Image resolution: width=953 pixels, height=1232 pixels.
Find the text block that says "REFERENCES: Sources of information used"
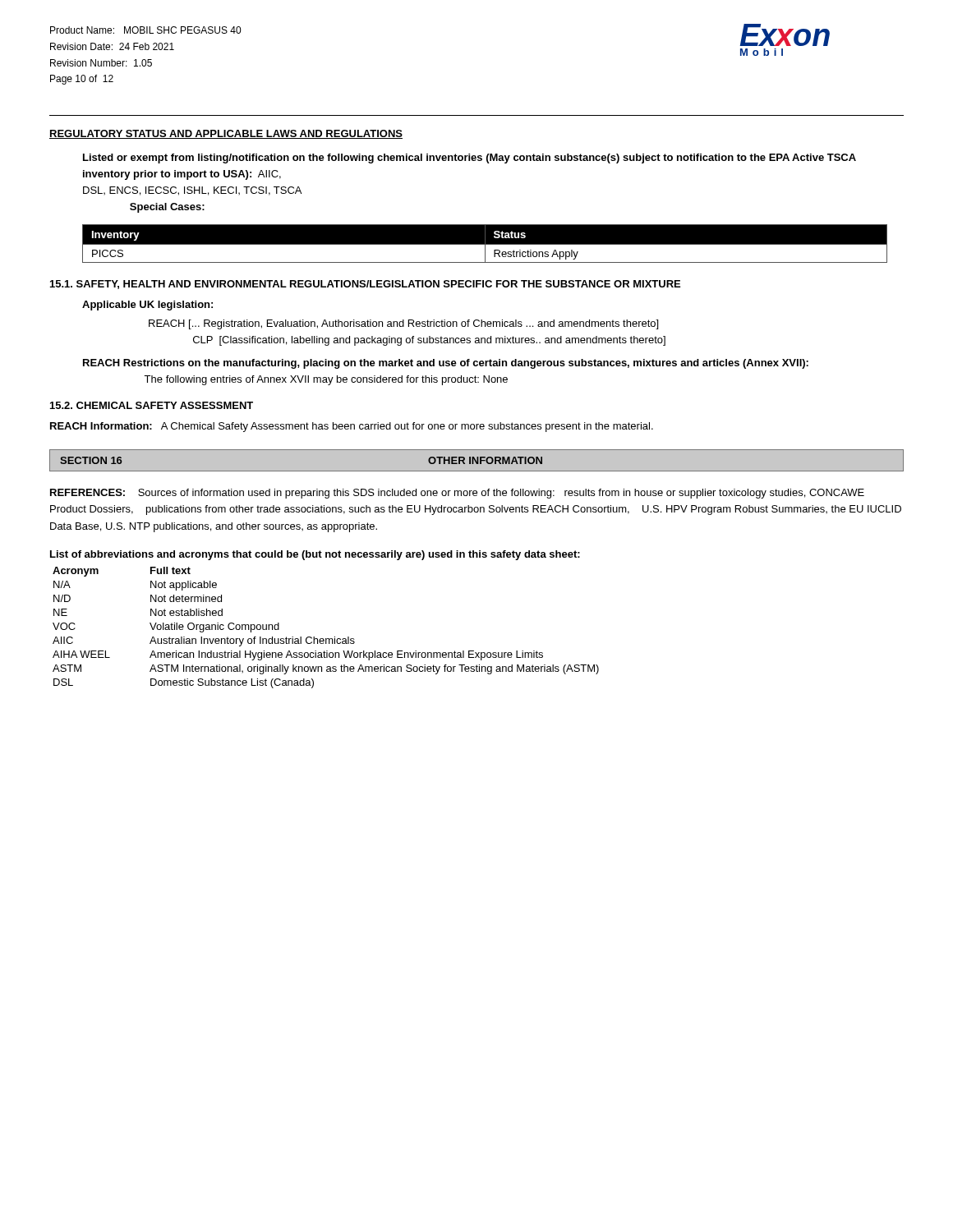[475, 509]
